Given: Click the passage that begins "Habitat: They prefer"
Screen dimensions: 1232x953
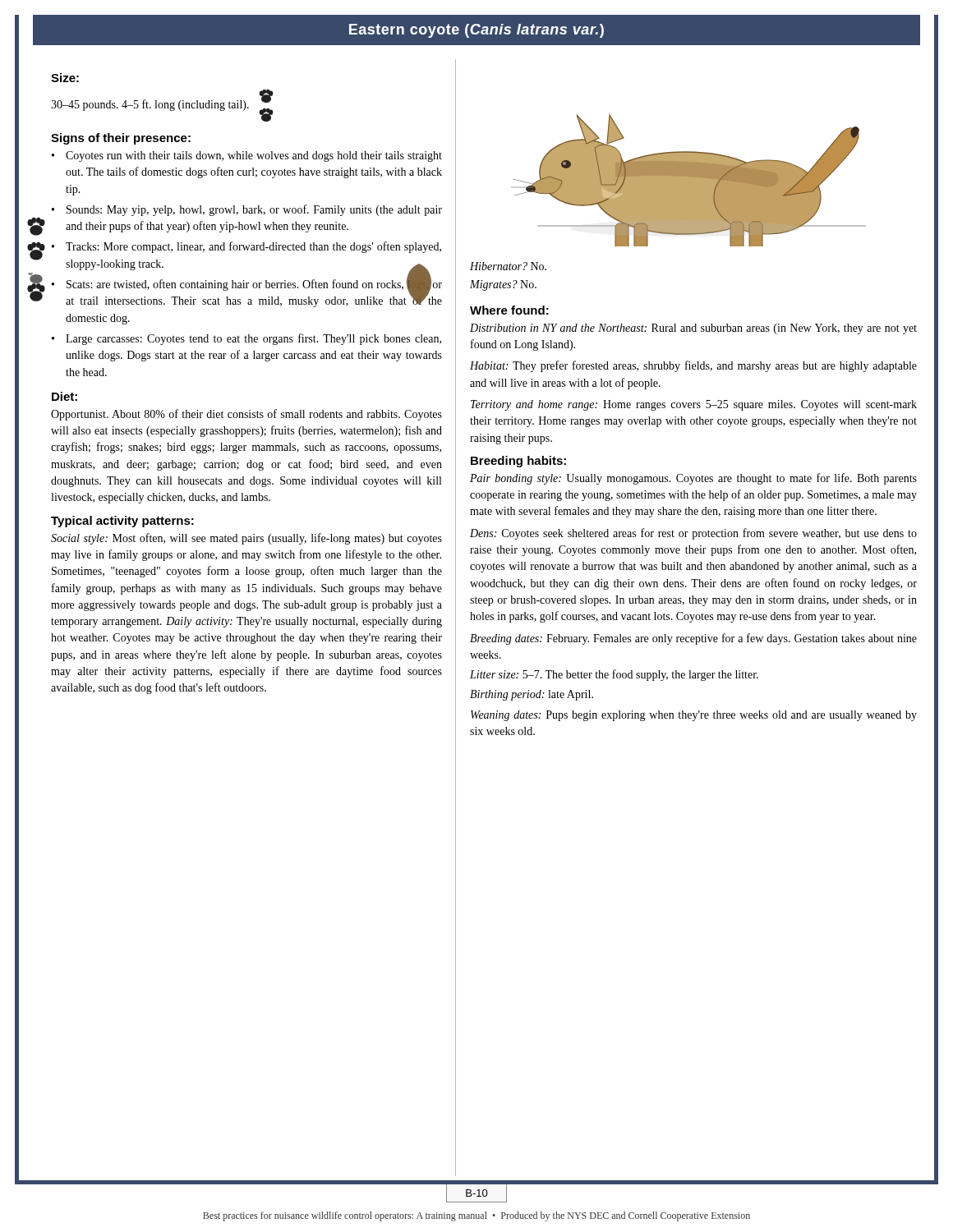Looking at the screenshot, I should [693, 375].
